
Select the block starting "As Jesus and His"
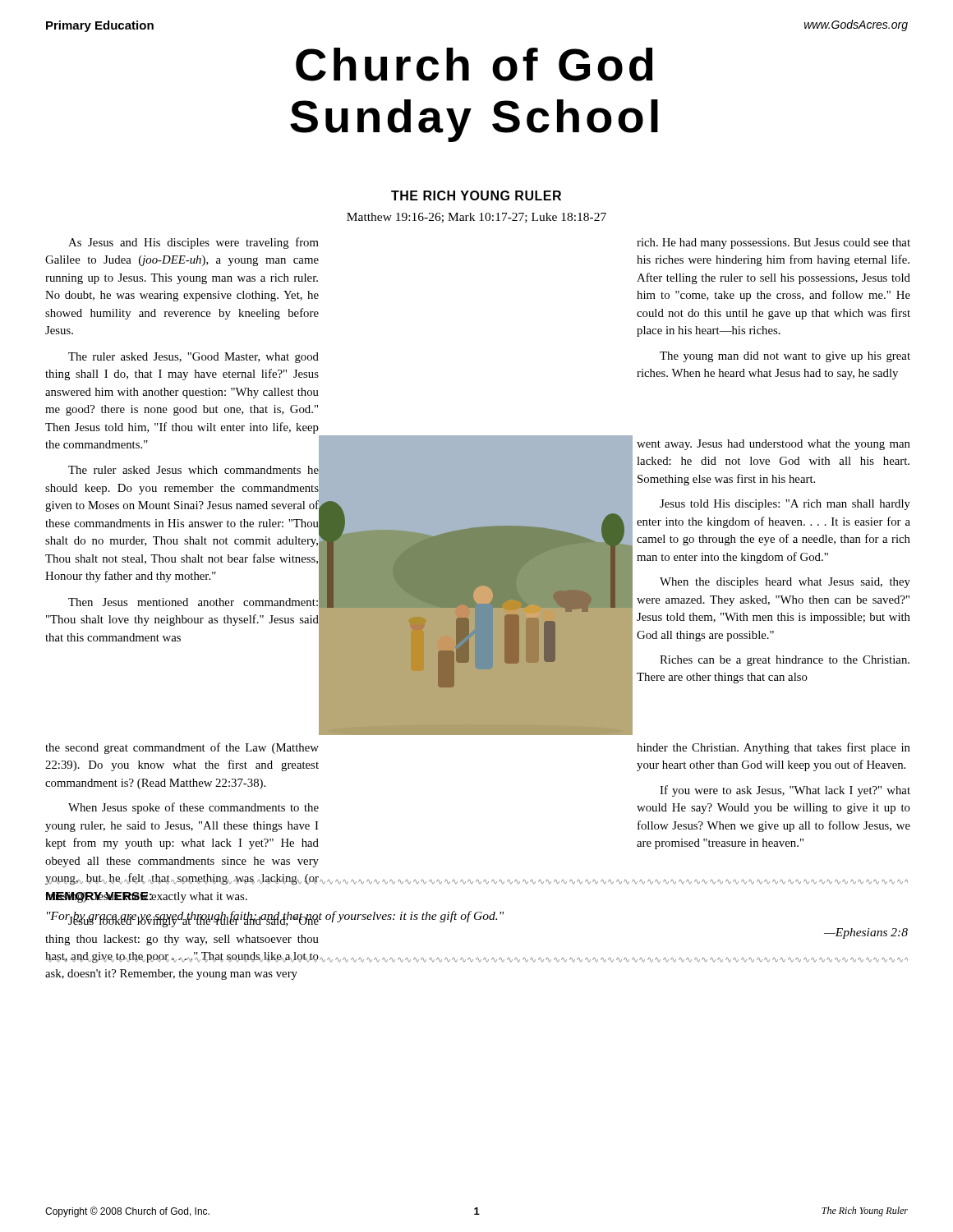click(182, 440)
